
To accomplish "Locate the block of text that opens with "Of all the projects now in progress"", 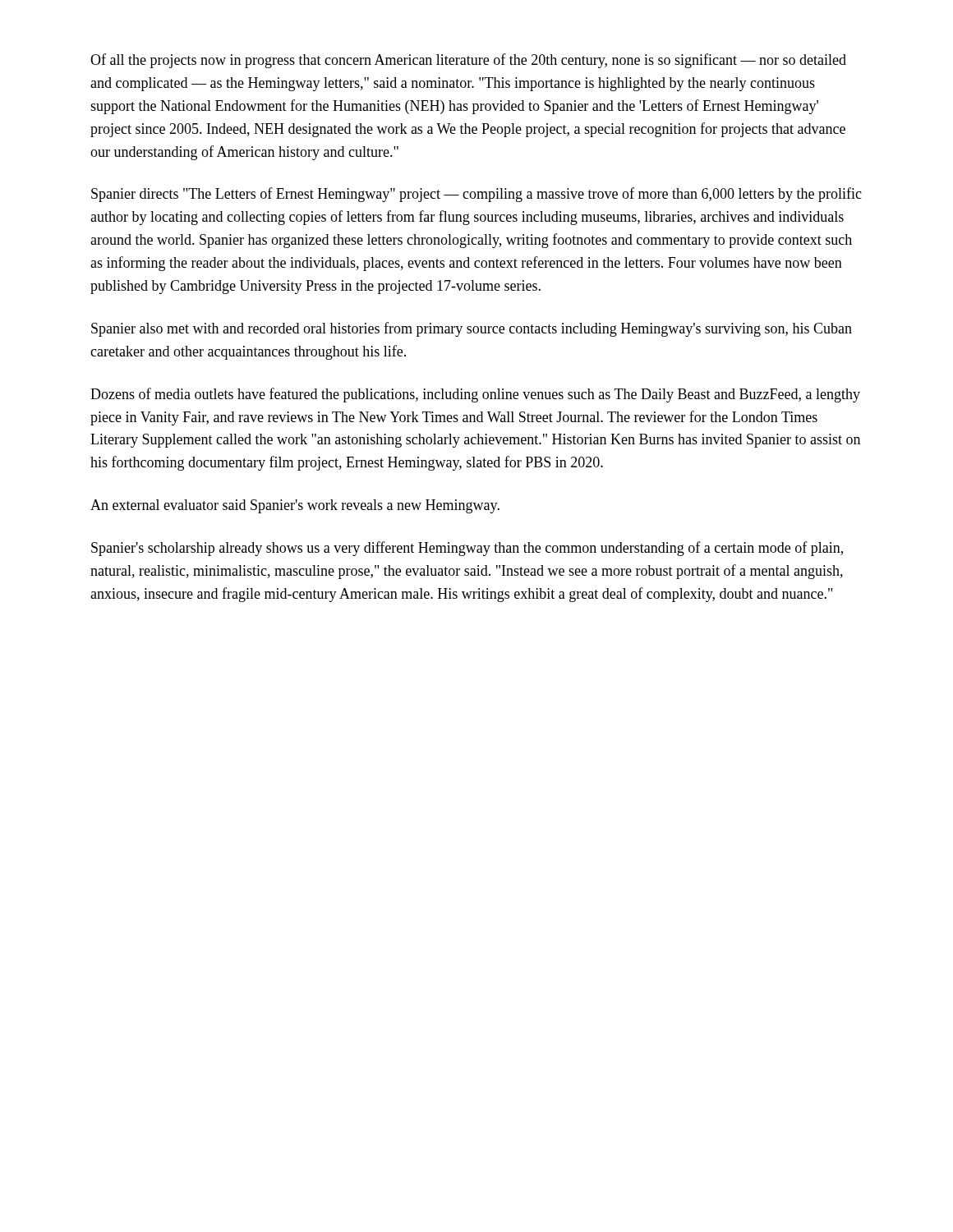I will coord(468,106).
